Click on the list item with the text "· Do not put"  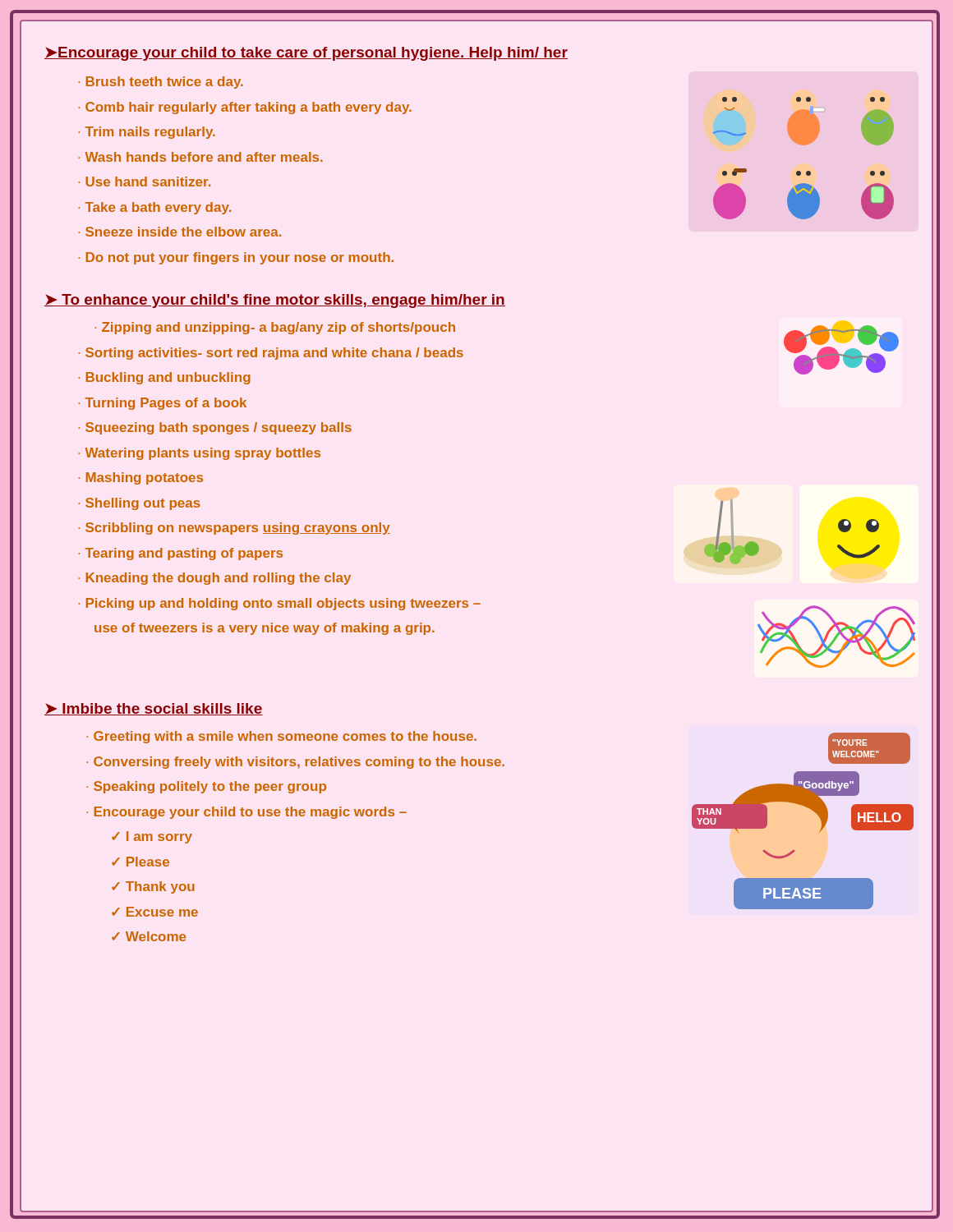coord(236,257)
